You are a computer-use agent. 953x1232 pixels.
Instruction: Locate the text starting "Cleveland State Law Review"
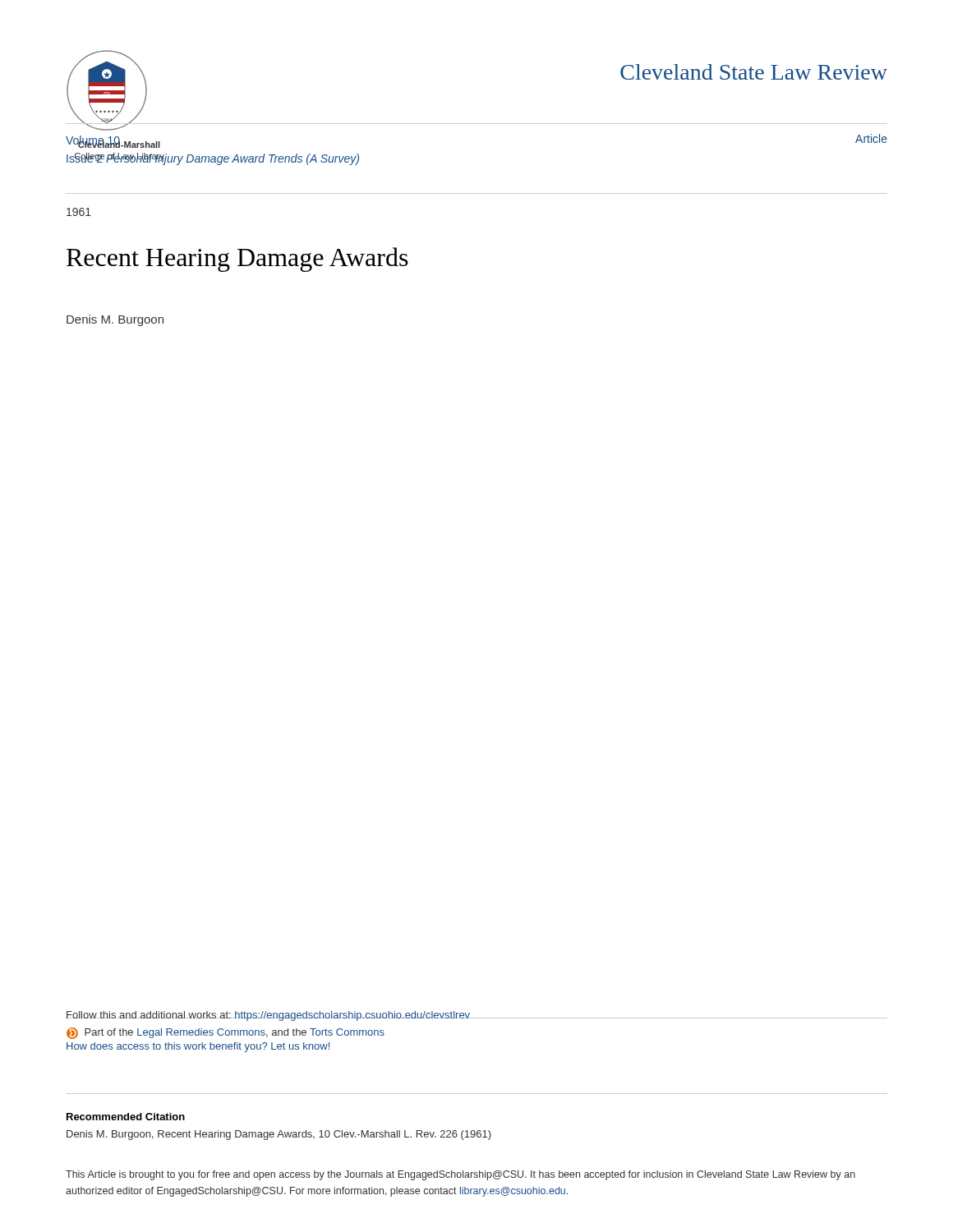click(x=753, y=72)
